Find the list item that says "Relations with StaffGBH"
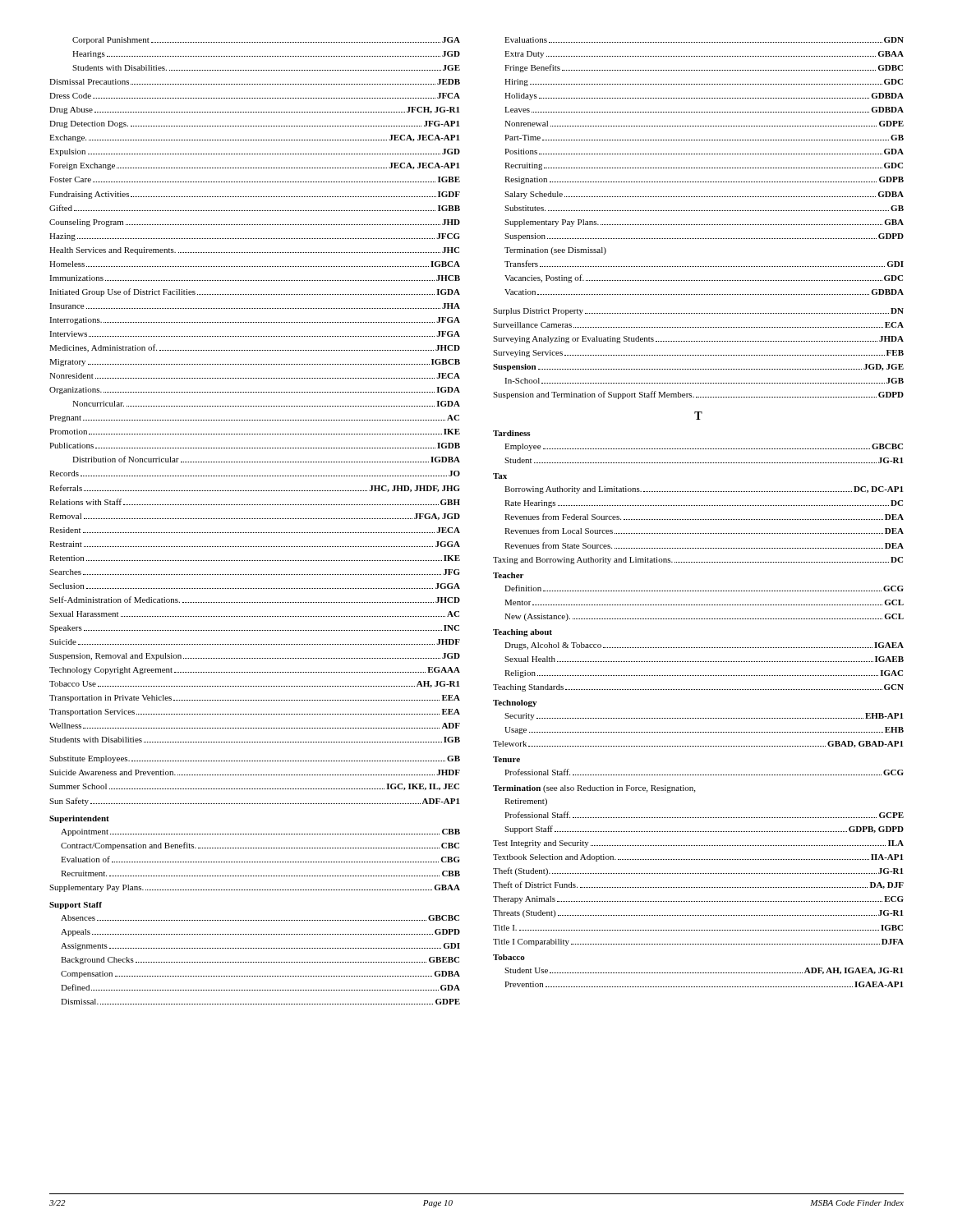This screenshot has width=953, height=1232. (x=255, y=502)
